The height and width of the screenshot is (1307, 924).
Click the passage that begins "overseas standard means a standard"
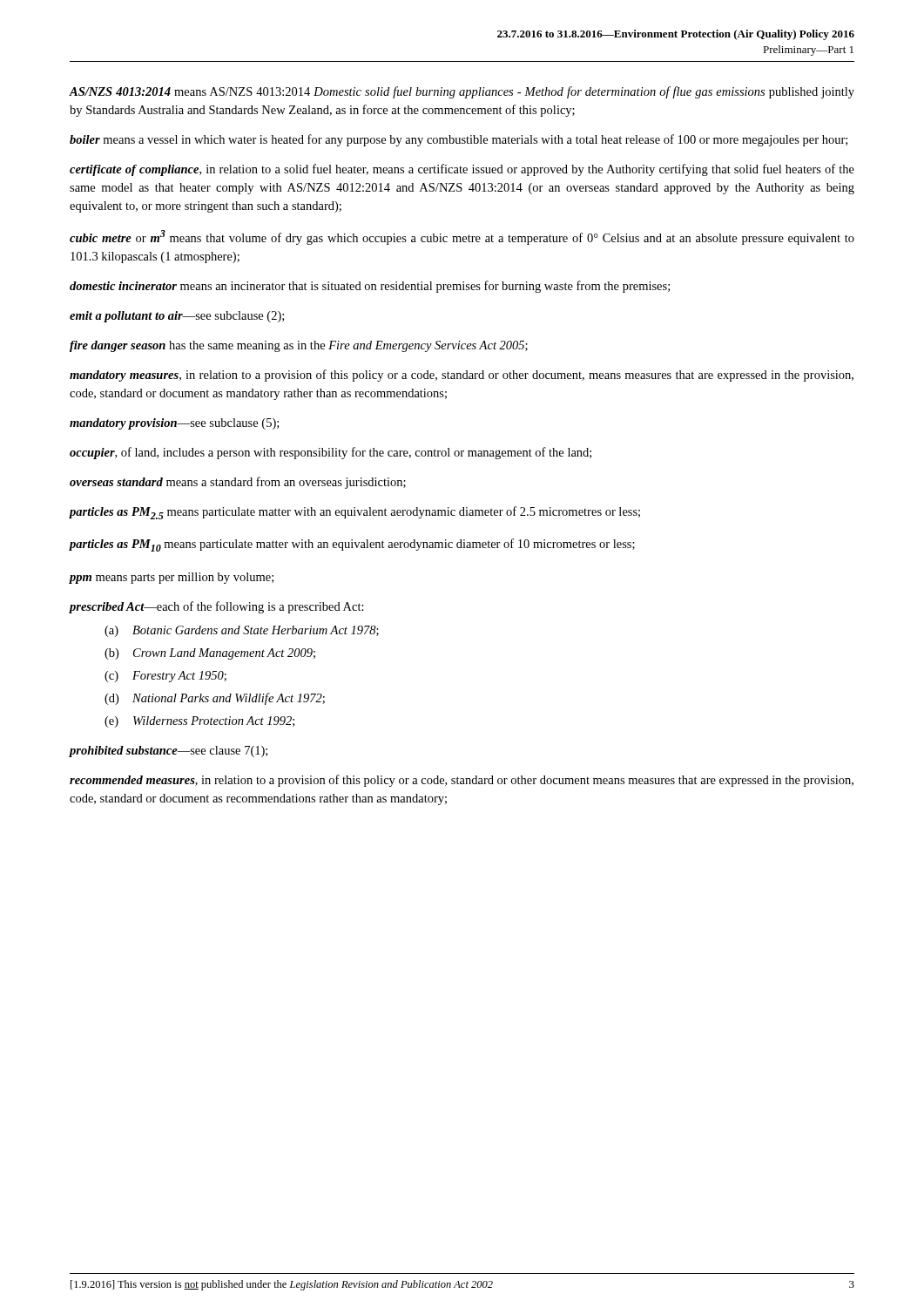point(238,483)
